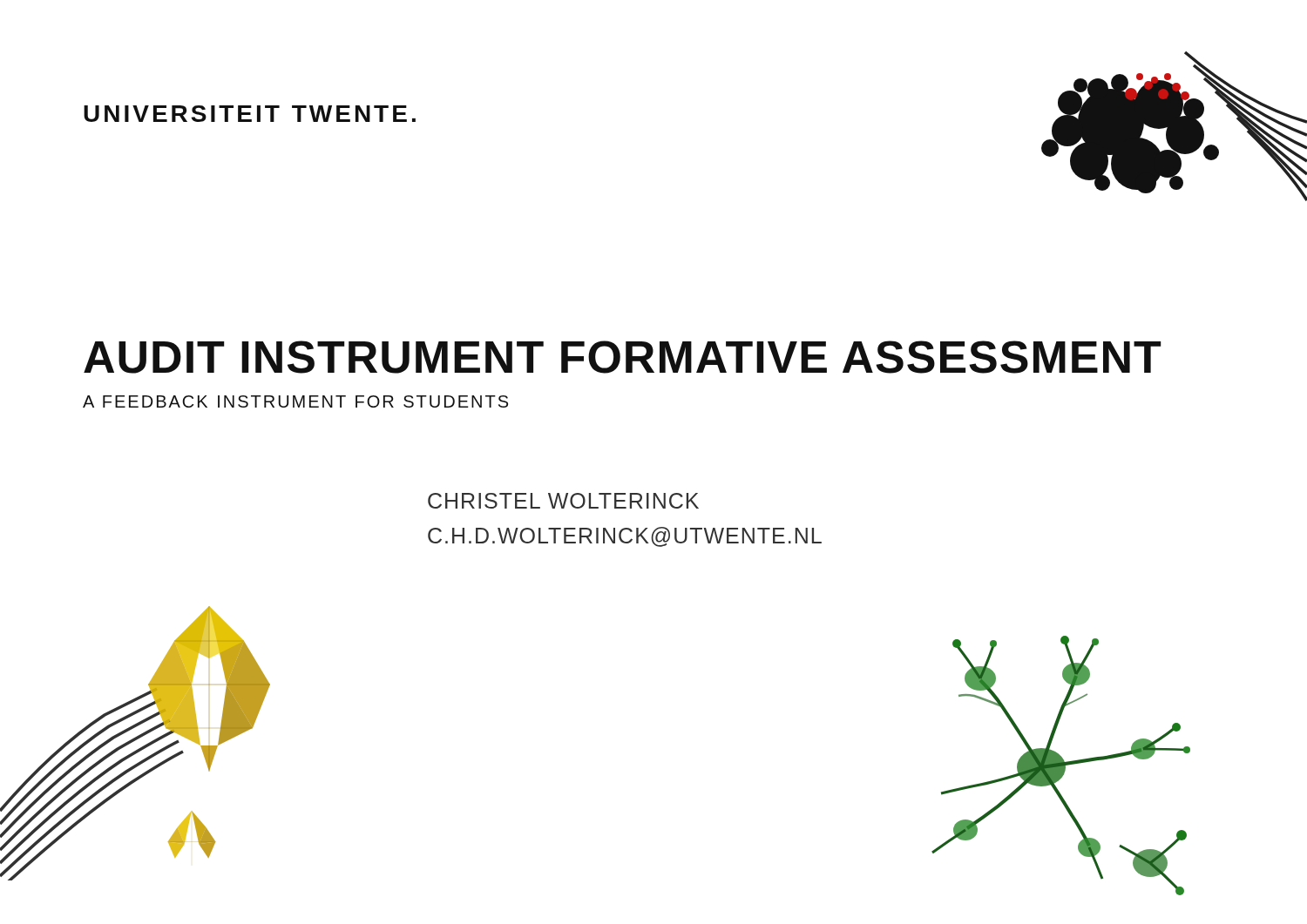This screenshot has width=1307, height=924.
Task: Locate the block starting "CHRISTEL WOLTERINCKC.H.D.WOLTERINCK@UTWENTE.NL"
Action: pos(625,518)
